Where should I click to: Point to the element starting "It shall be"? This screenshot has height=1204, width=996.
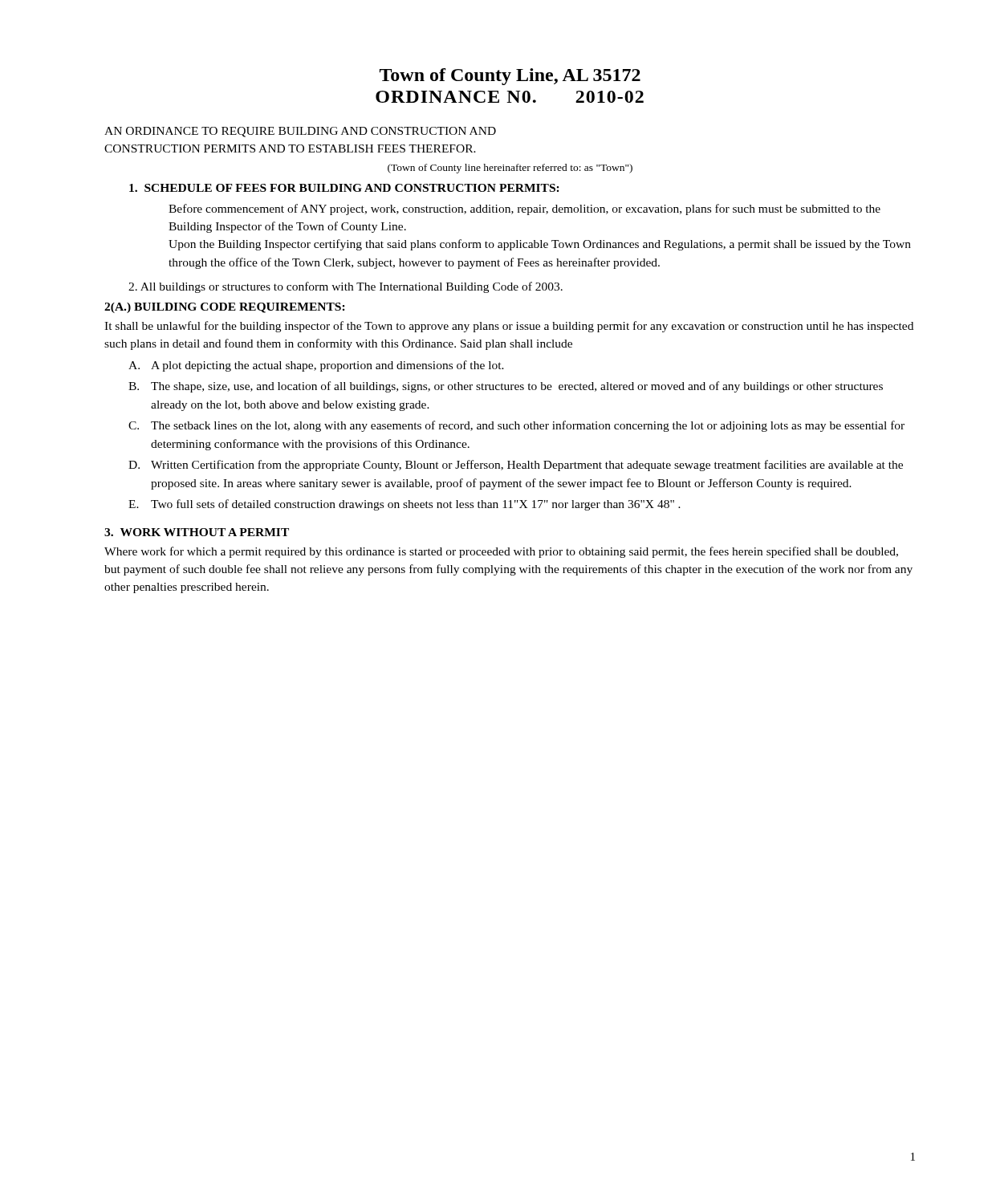(x=509, y=334)
